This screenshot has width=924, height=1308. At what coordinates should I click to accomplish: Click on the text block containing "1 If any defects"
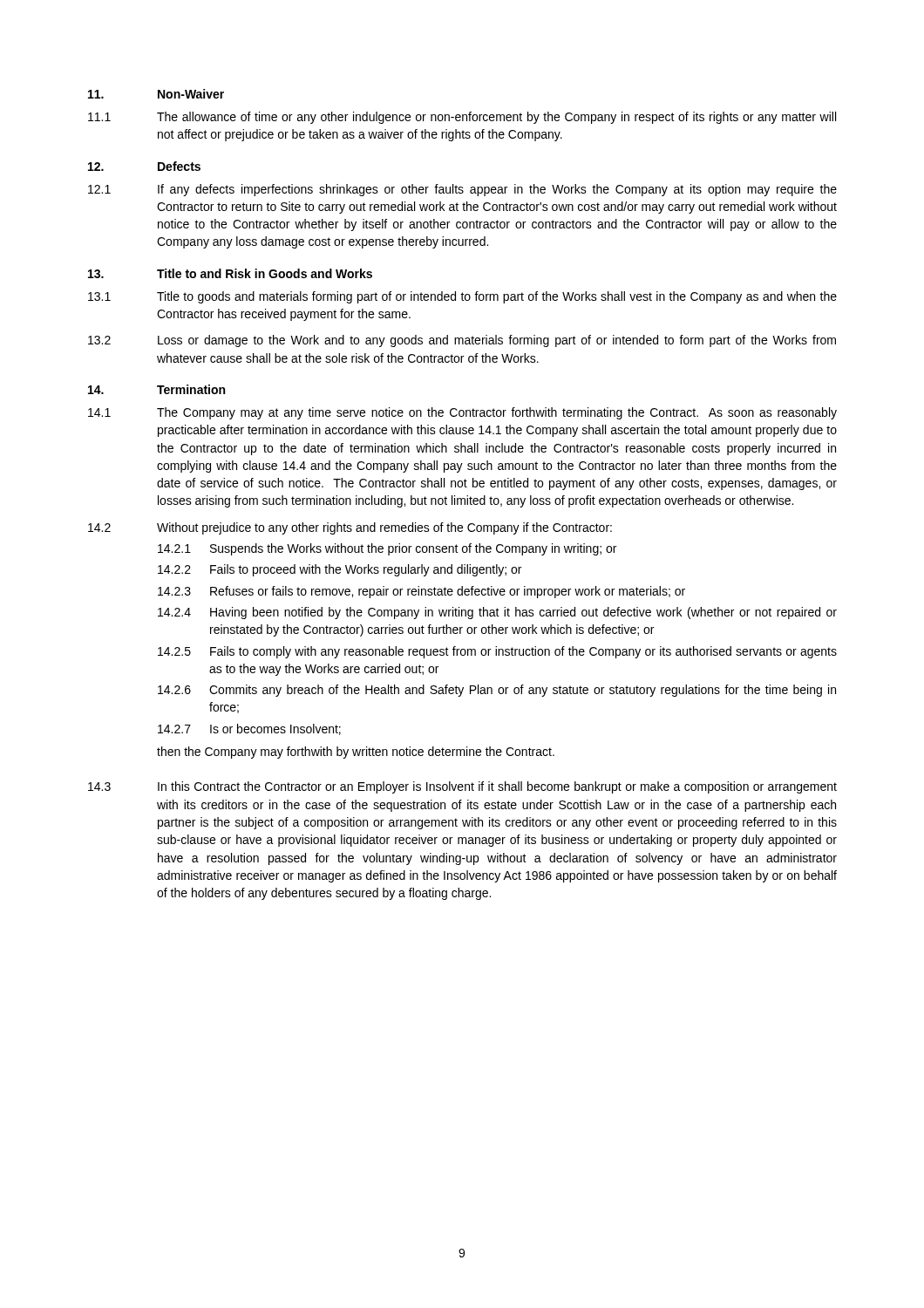pos(462,216)
